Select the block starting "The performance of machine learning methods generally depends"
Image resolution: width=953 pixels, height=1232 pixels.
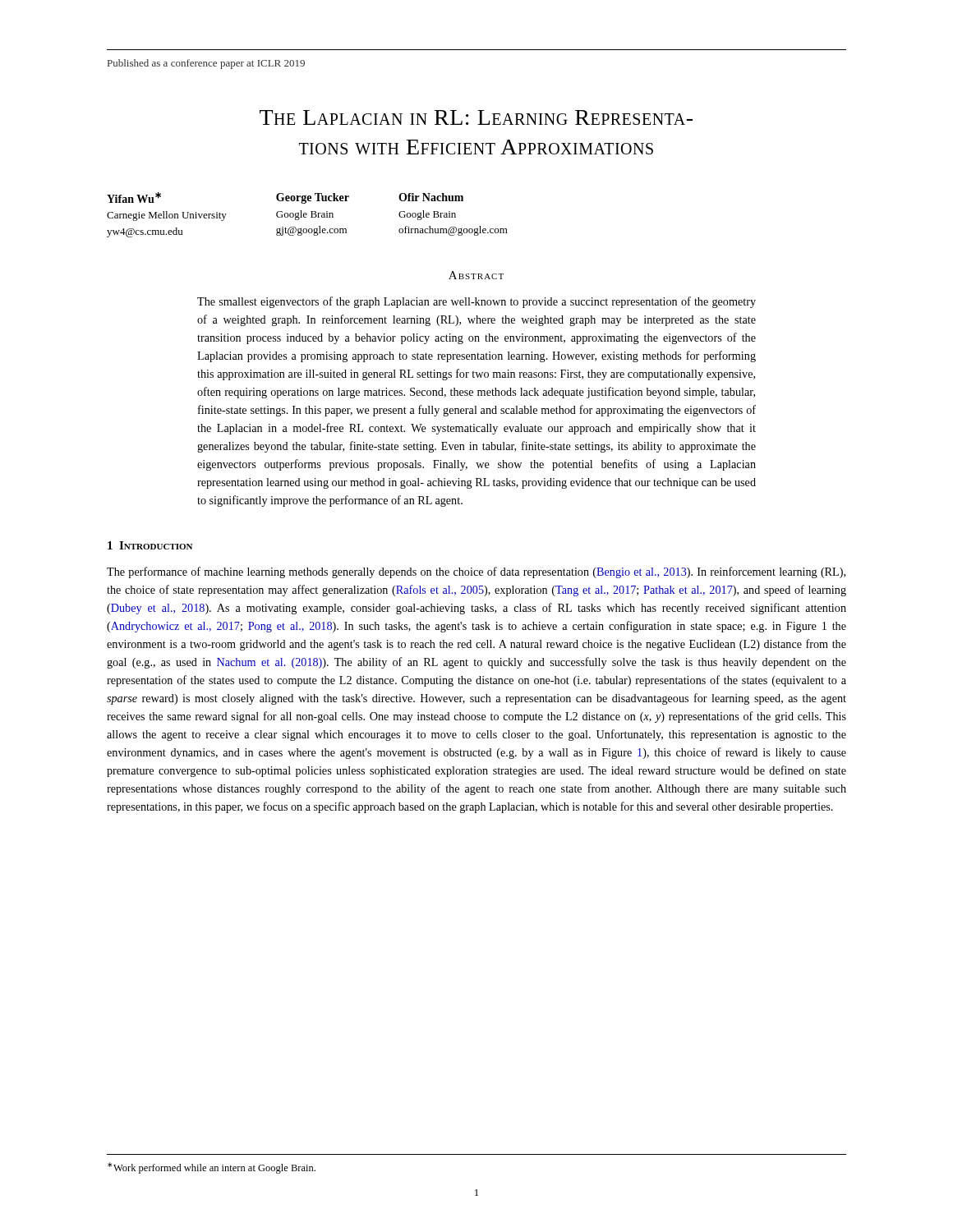(x=476, y=689)
